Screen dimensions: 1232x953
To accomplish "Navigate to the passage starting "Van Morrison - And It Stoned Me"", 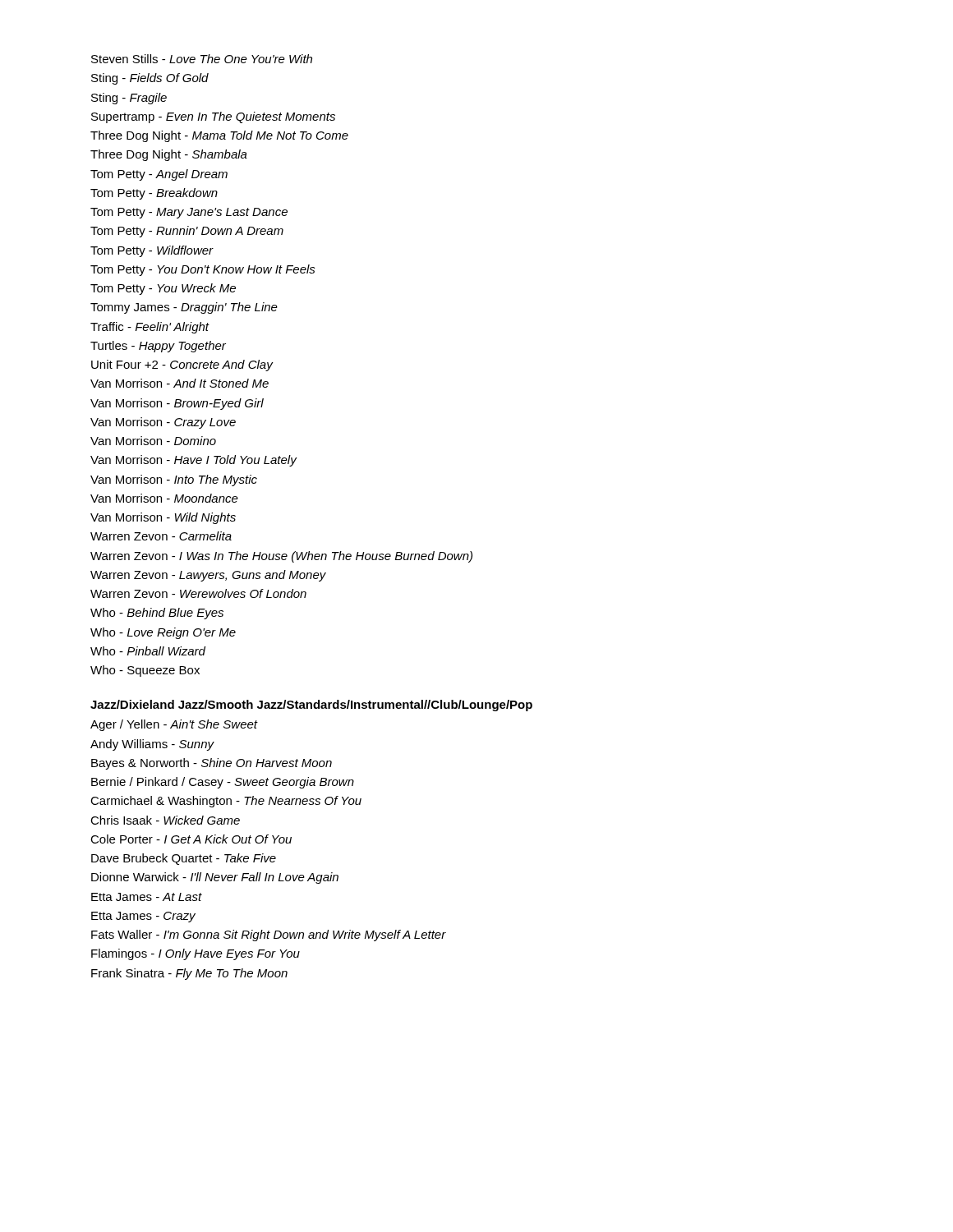I will tap(180, 383).
